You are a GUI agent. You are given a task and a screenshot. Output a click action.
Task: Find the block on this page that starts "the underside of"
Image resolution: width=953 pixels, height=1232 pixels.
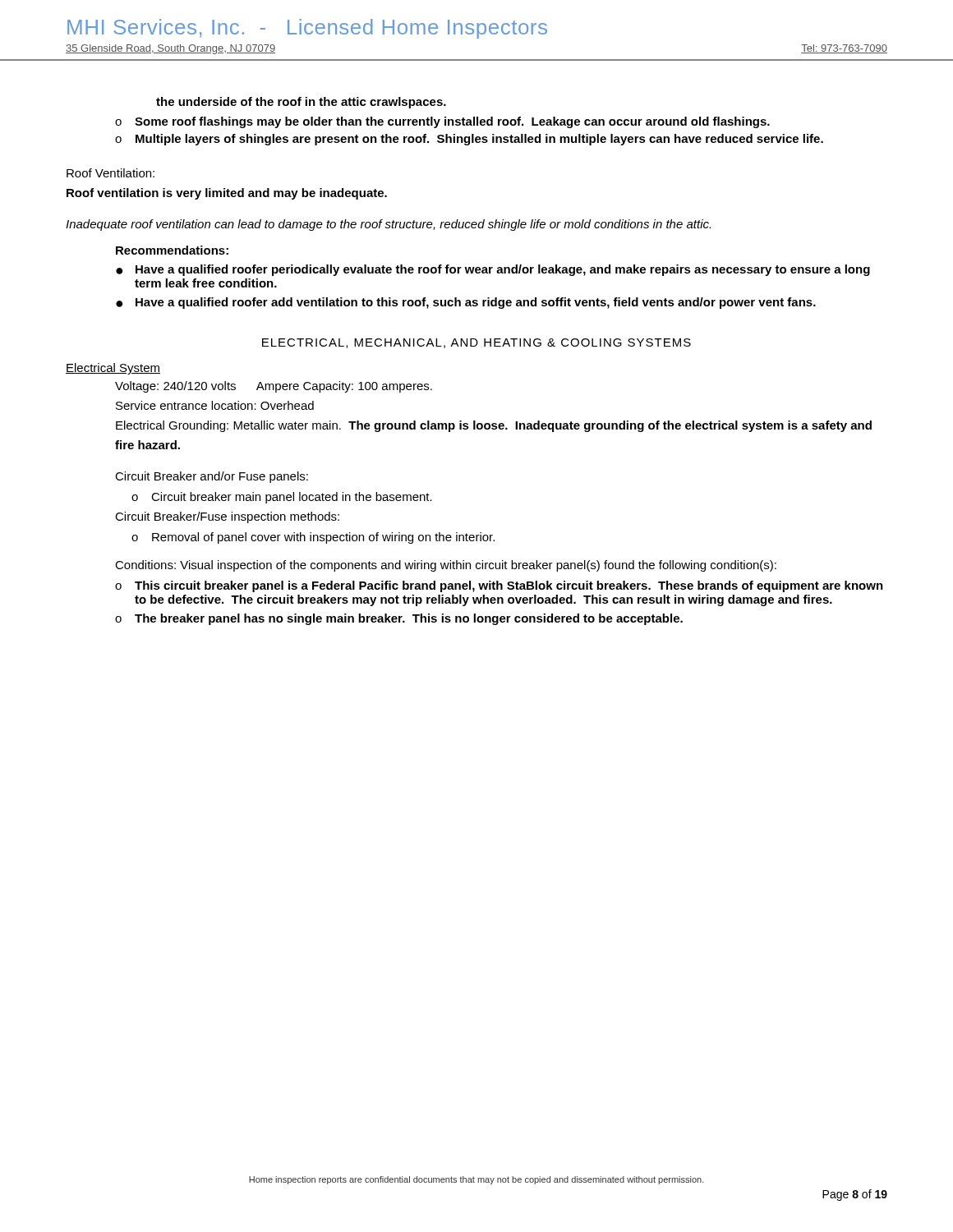tap(301, 103)
